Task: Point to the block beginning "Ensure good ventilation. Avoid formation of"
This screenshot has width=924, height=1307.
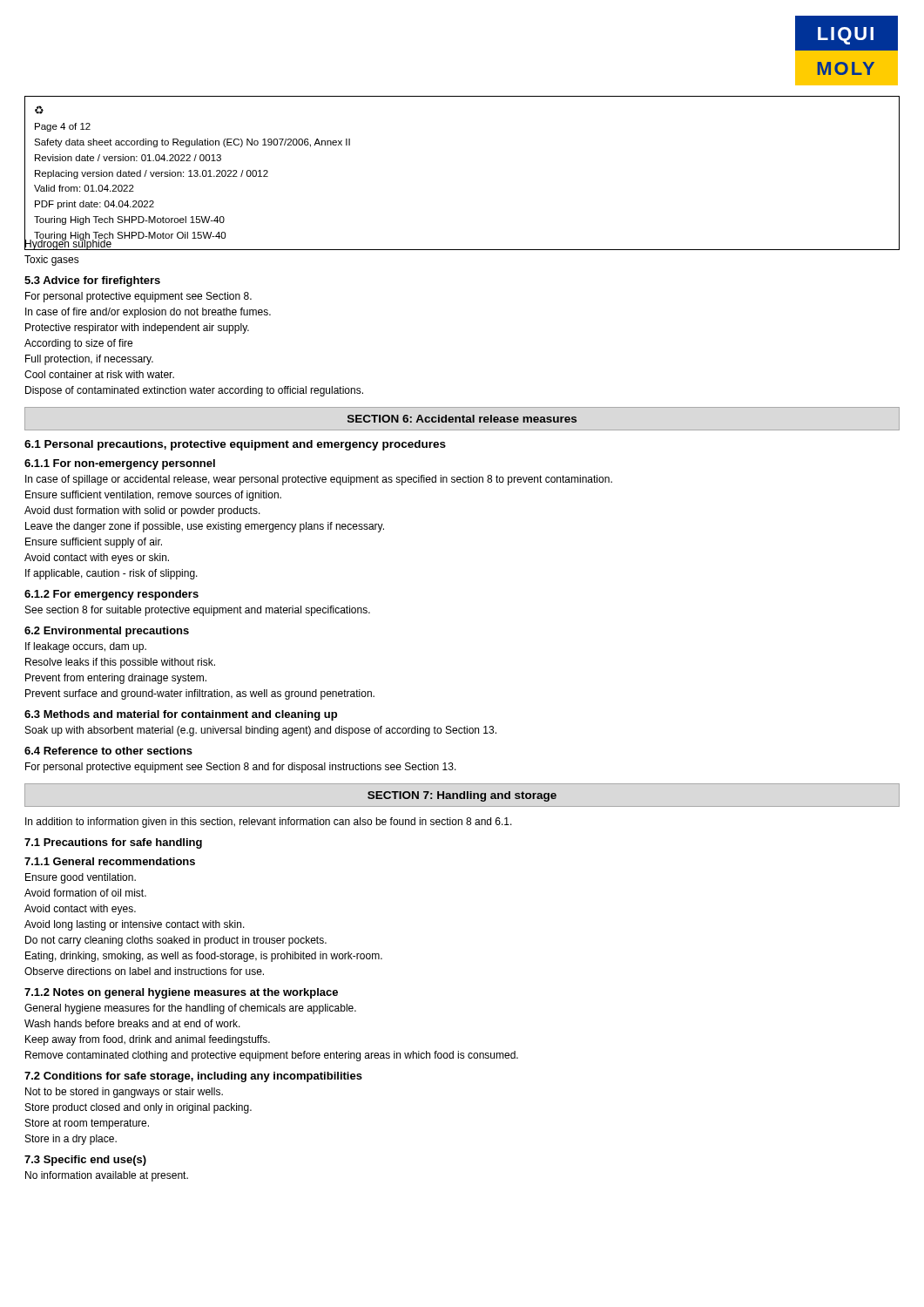Action: (x=204, y=925)
